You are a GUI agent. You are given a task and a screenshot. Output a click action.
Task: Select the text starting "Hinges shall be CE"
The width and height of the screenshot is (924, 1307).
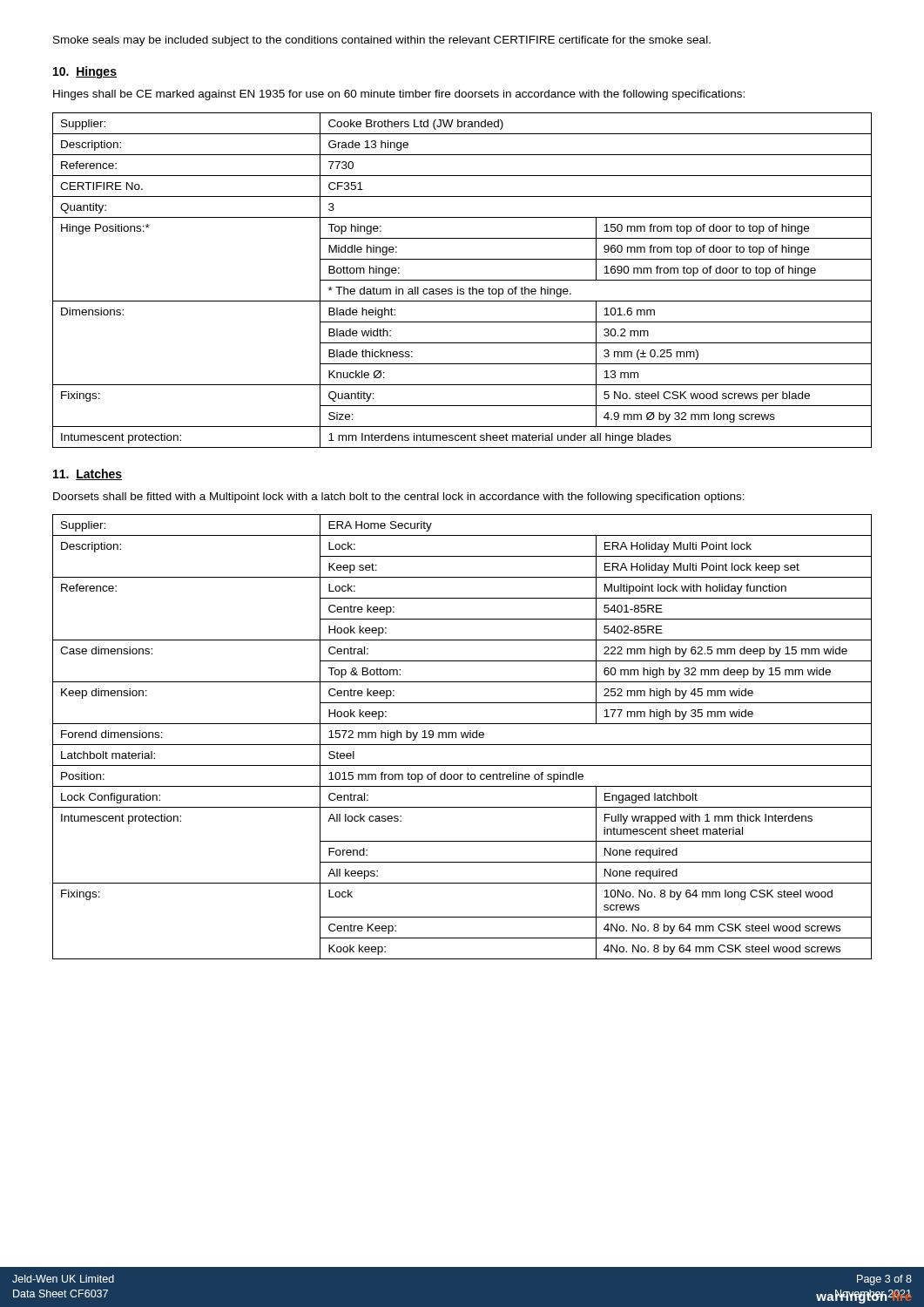pyautogui.click(x=399, y=94)
